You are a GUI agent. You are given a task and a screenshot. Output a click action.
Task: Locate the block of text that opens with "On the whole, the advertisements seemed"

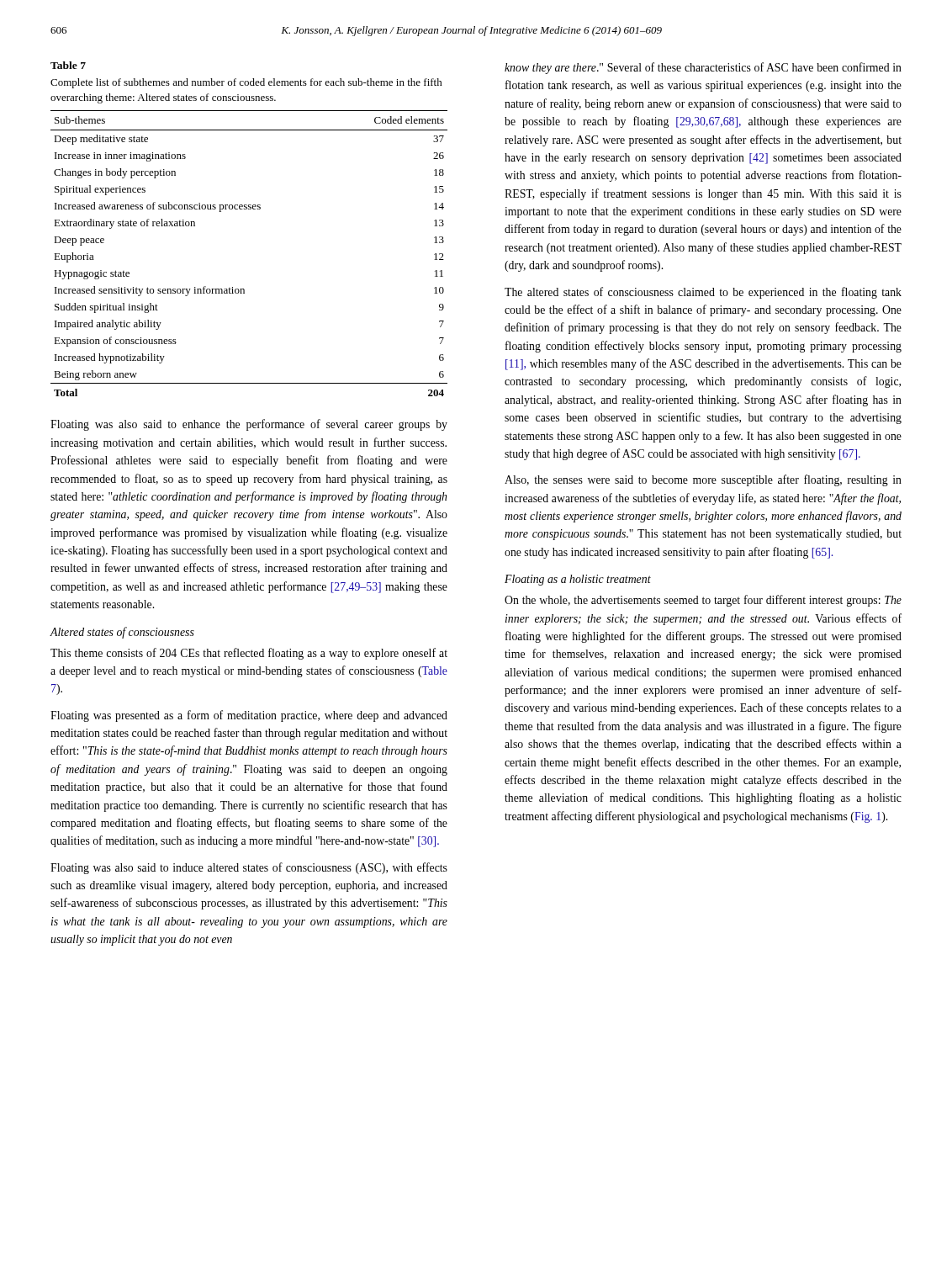[x=703, y=708]
